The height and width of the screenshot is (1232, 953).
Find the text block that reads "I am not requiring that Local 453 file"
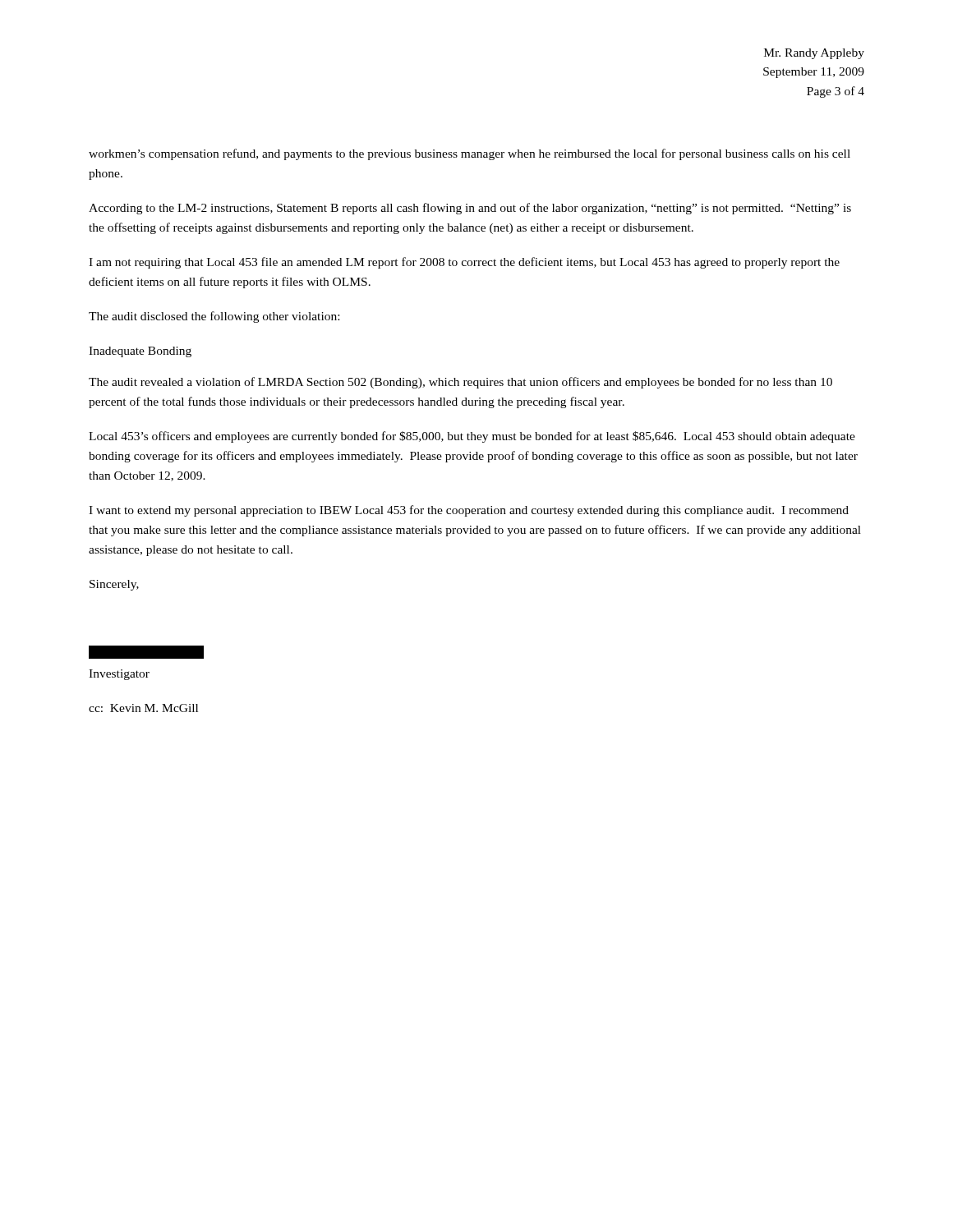(464, 272)
